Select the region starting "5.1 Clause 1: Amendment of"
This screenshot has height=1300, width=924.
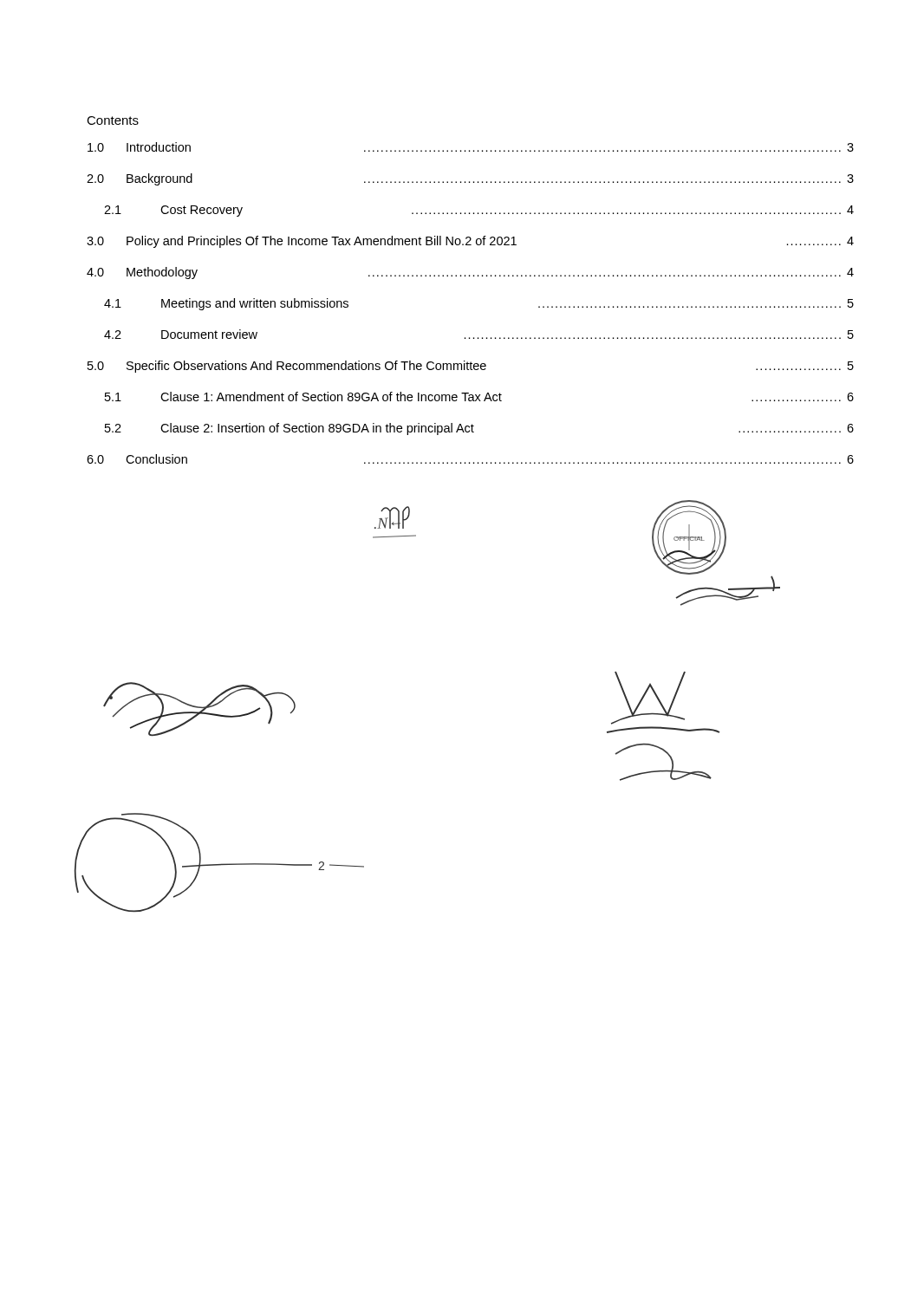click(x=471, y=397)
